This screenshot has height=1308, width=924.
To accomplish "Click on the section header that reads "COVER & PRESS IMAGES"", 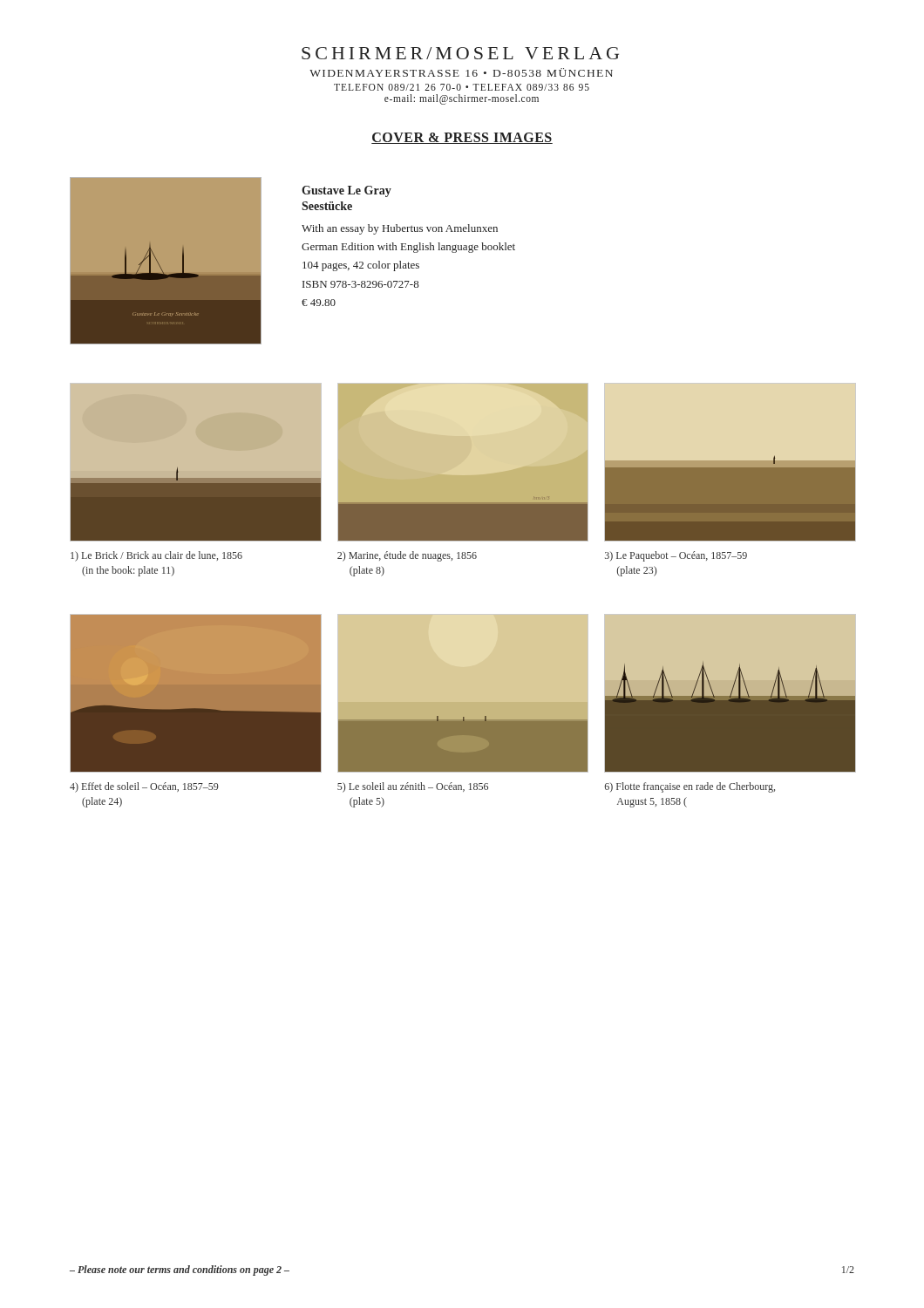I will pyautogui.click(x=462, y=137).
